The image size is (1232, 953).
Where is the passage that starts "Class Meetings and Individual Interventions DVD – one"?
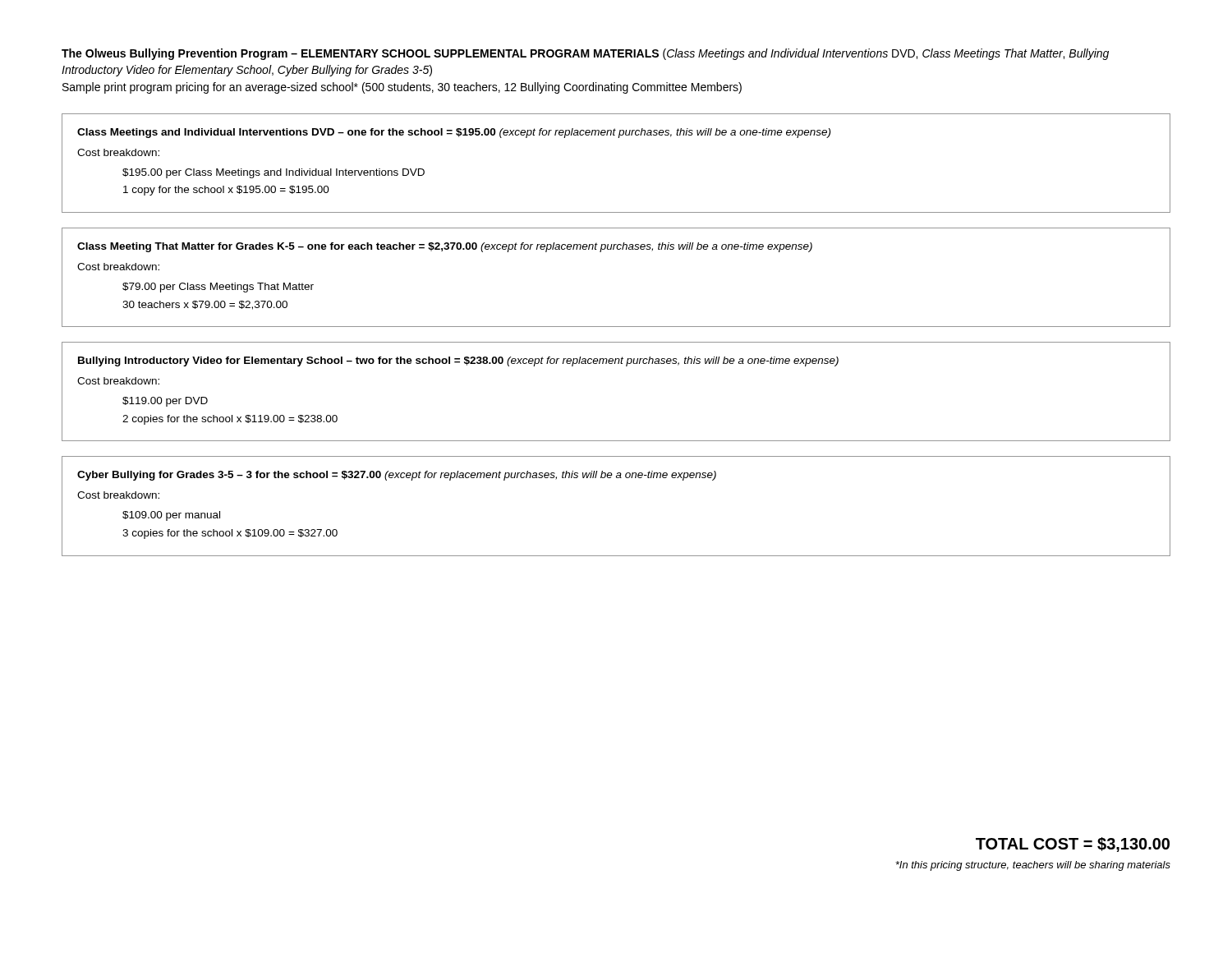[x=454, y=133]
